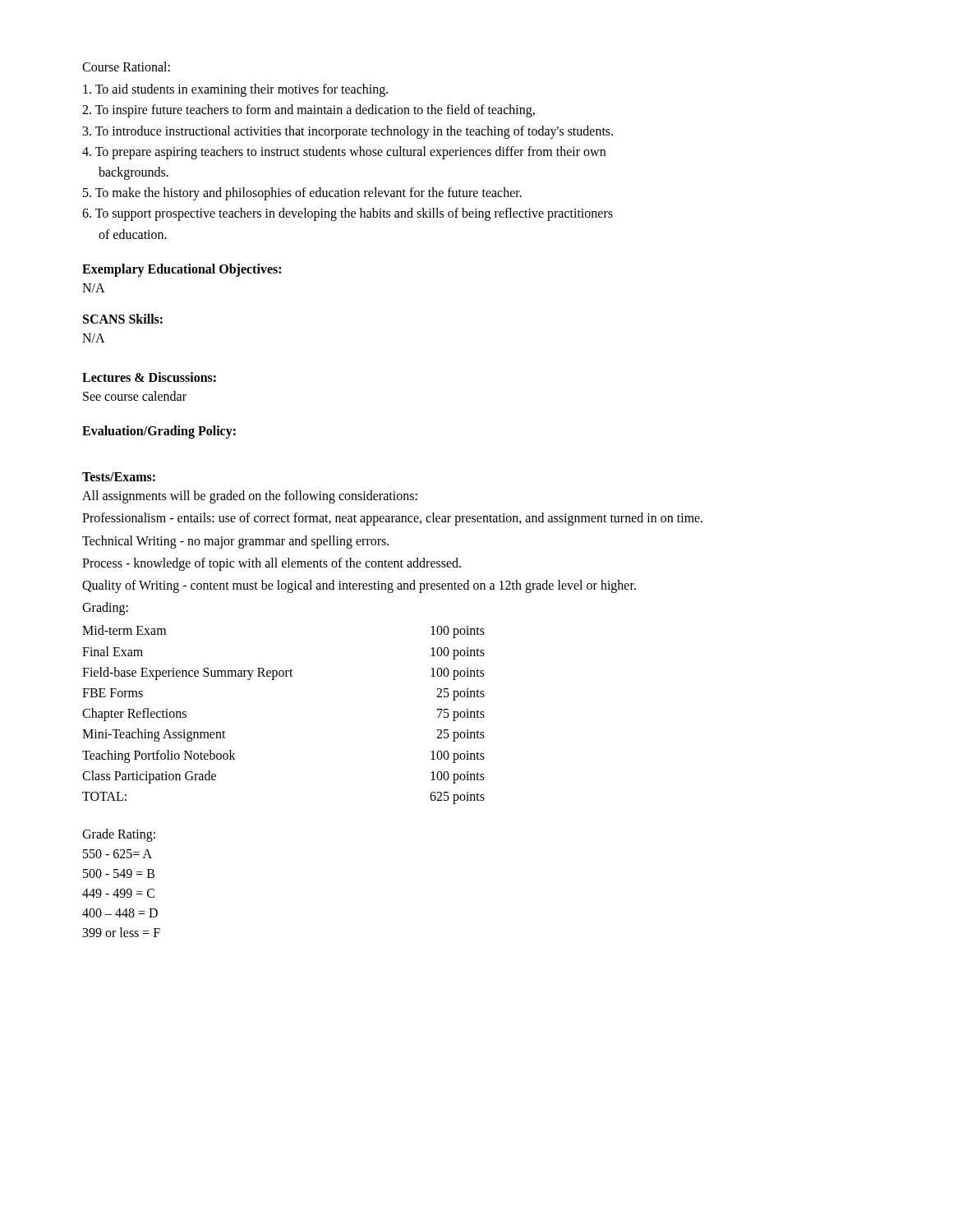Locate the table
Screen dimensions: 1232x953
click(x=476, y=714)
